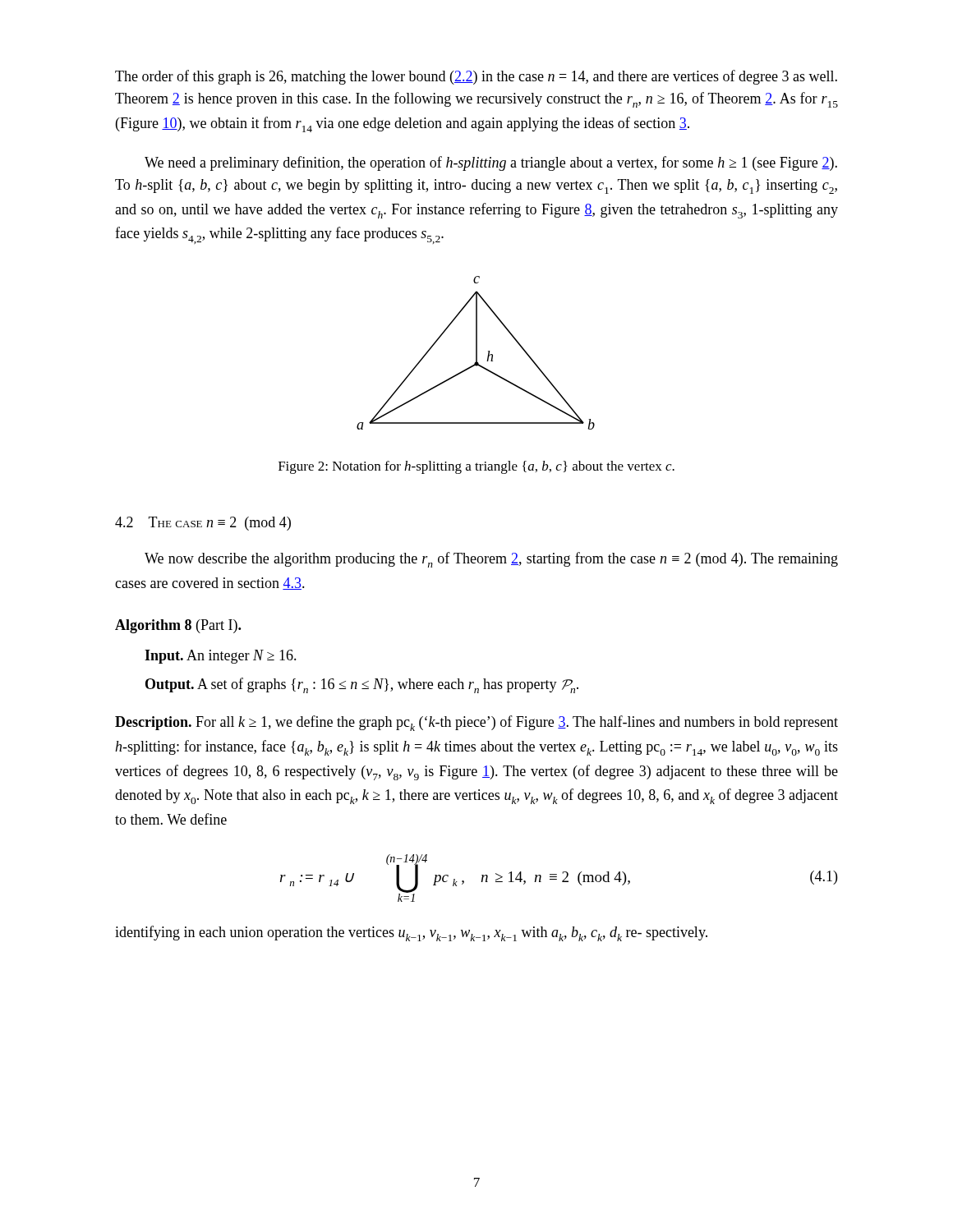Where is the passage that starts "Output. A set of graphs {rn : 16"?

[x=491, y=686]
